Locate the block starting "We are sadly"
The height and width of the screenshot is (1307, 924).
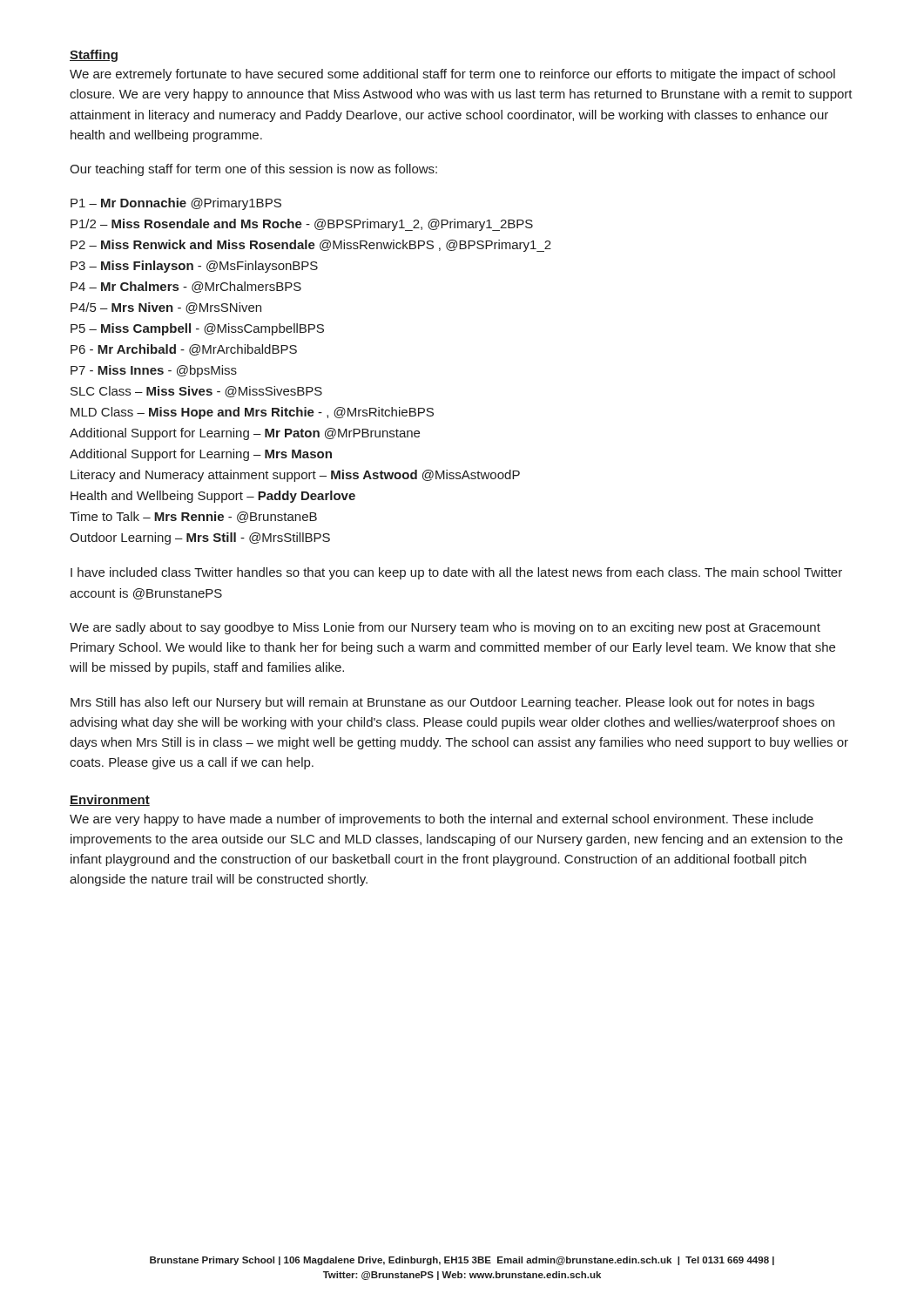453,647
